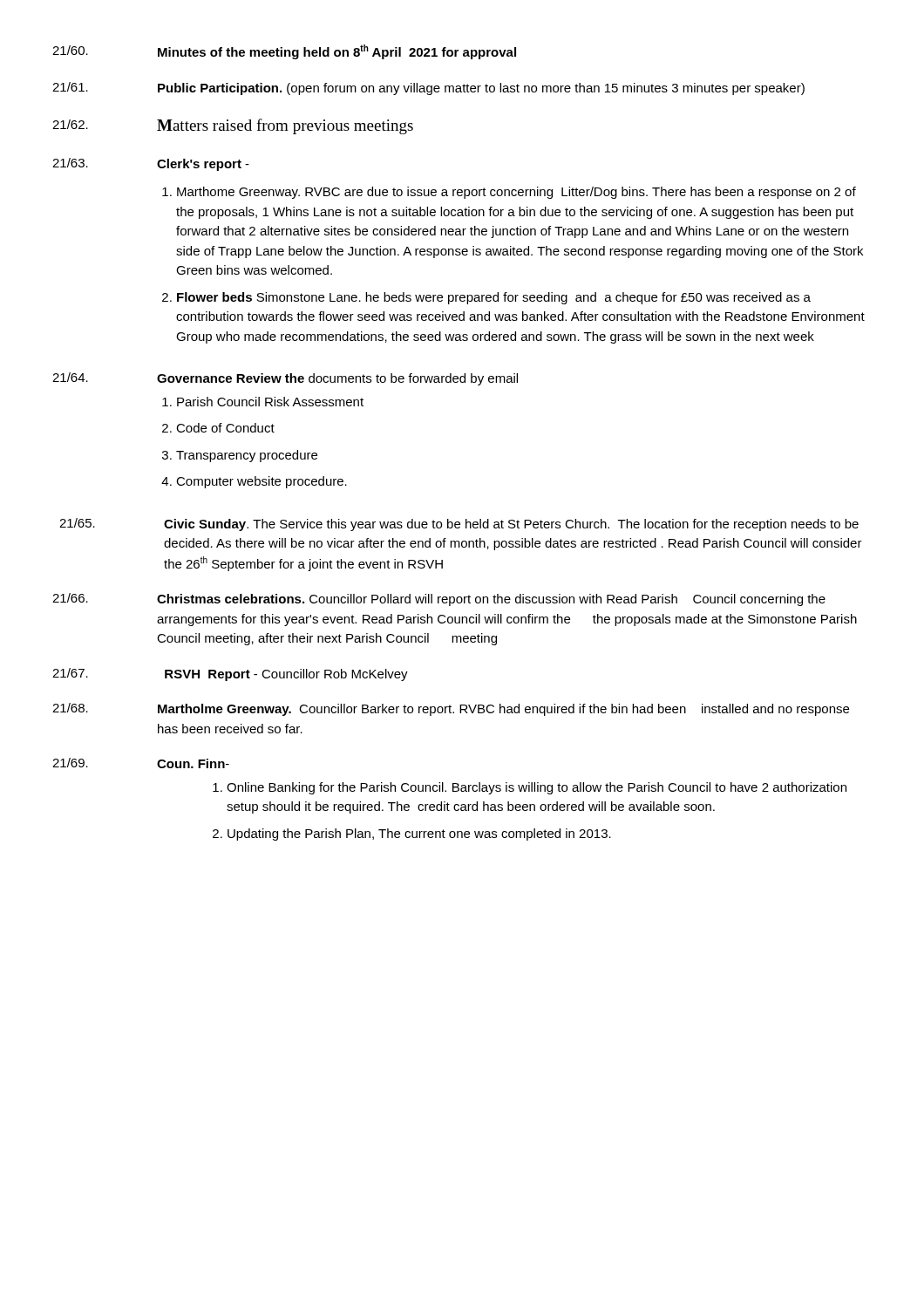924x1308 pixels.
Task: Point to the block beginning "21/68. Martholme Greenway. Councillor"
Action: 462,719
